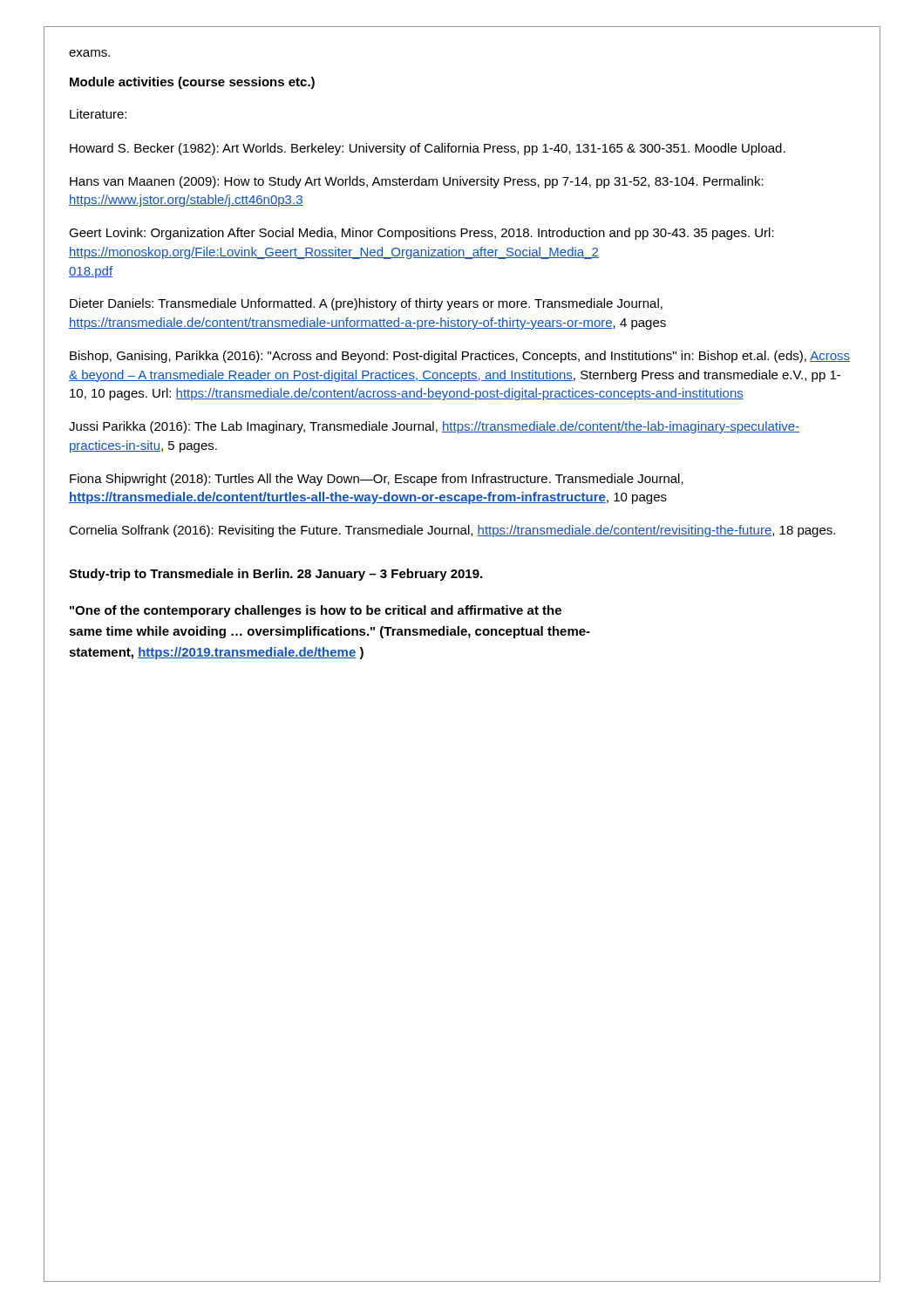Viewport: 924px width, 1308px height.
Task: Click on the region starting "Dieter Daniels: Transmediale Unformatted. A (pre)history of thirty"
Action: (368, 313)
